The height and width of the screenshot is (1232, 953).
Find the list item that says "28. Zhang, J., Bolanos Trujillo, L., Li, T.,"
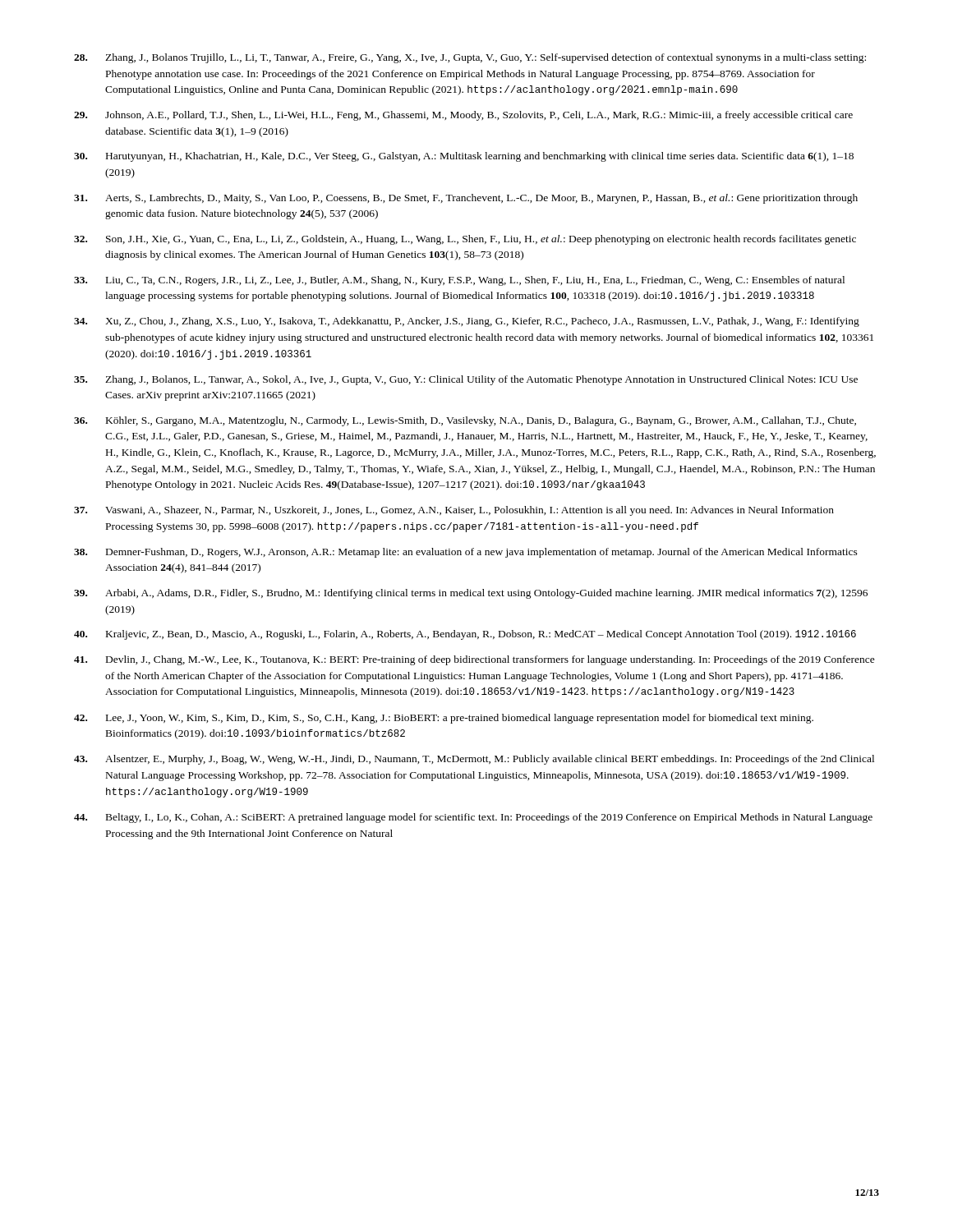point(476,74)
